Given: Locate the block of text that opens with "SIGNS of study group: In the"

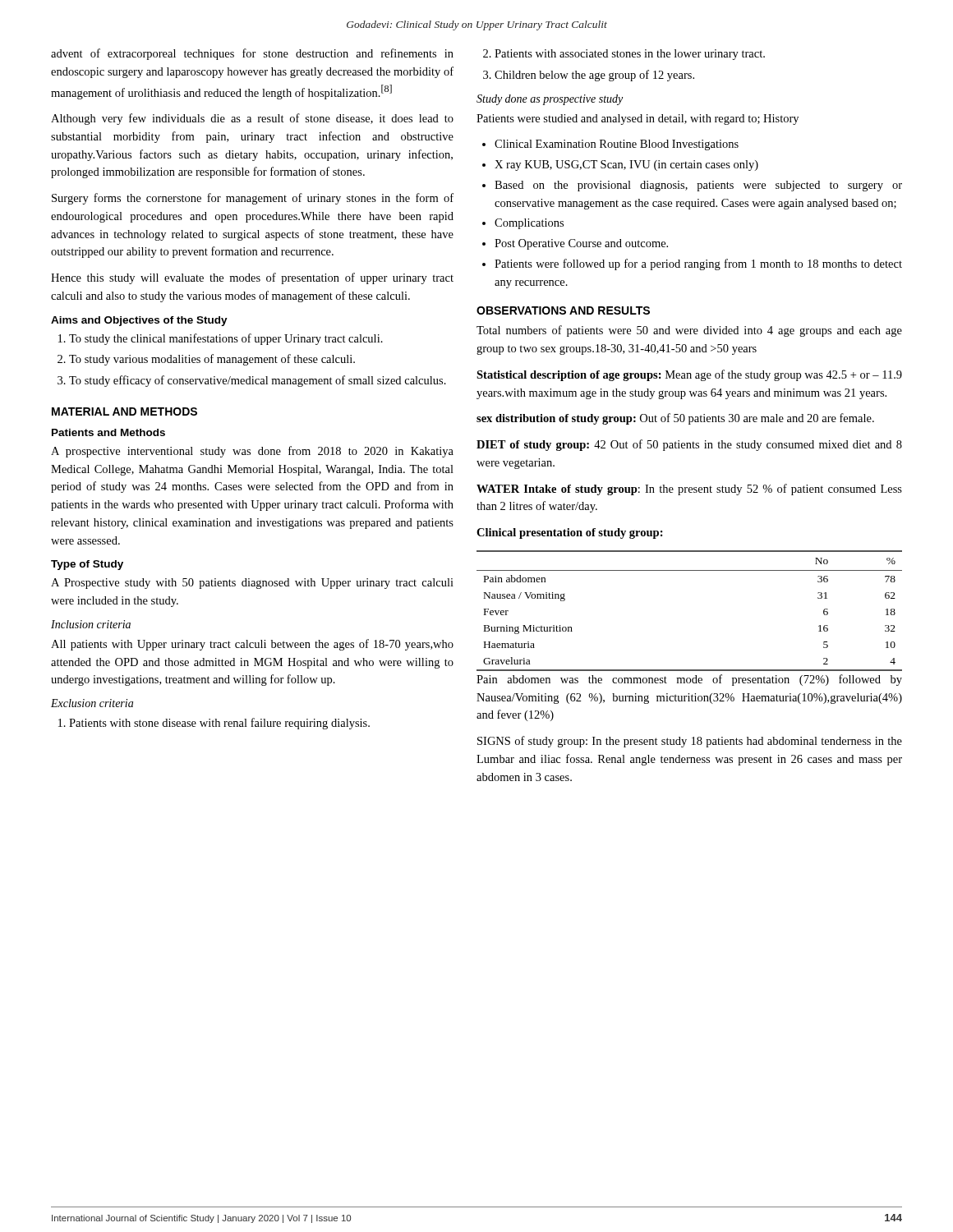Looking at the screenshot, I should [689, 759].
